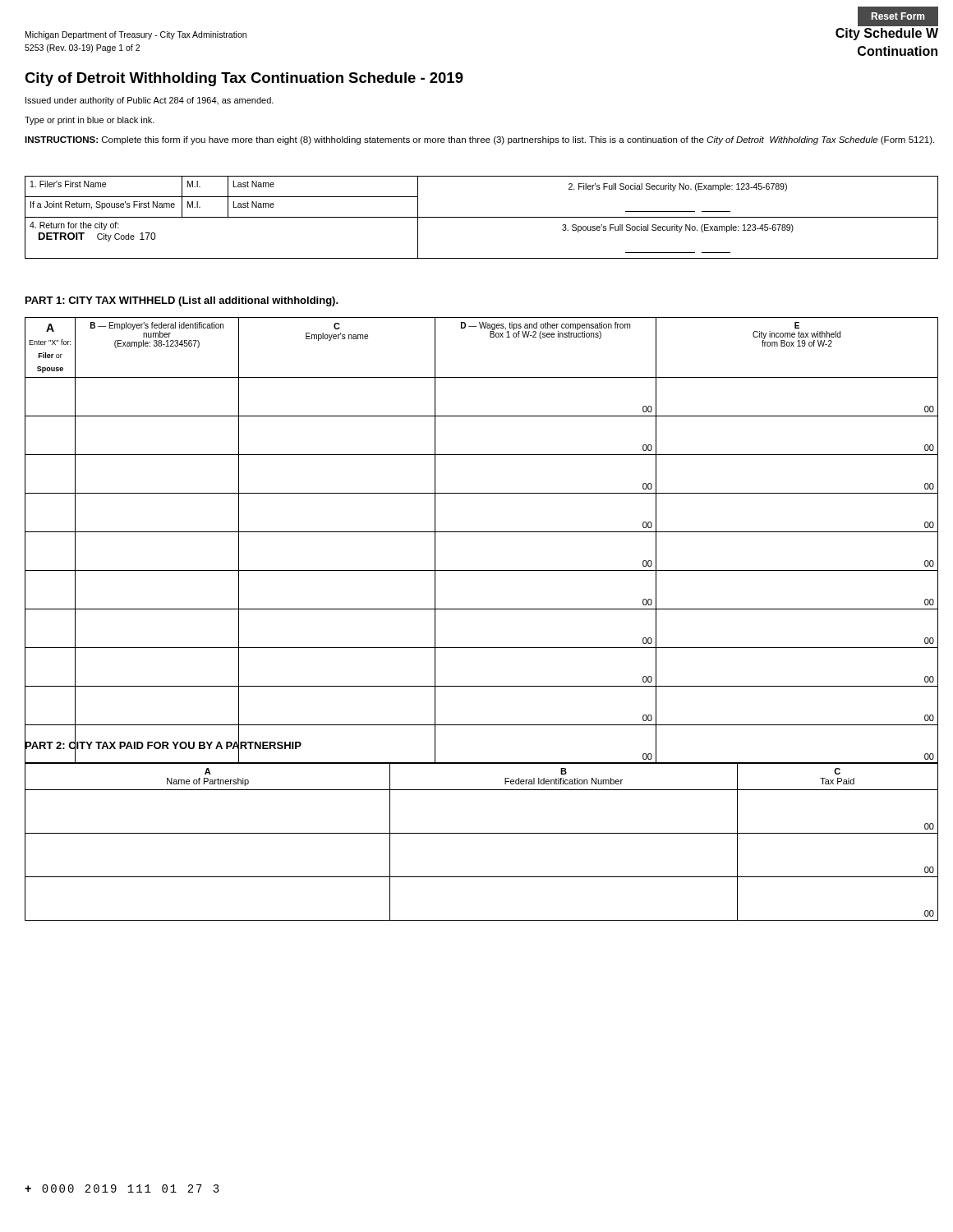Viewport: 953px width, 1232px height.
Task: Find the text block that says "Type or print in blue"
Action: [x=90, y=120]
